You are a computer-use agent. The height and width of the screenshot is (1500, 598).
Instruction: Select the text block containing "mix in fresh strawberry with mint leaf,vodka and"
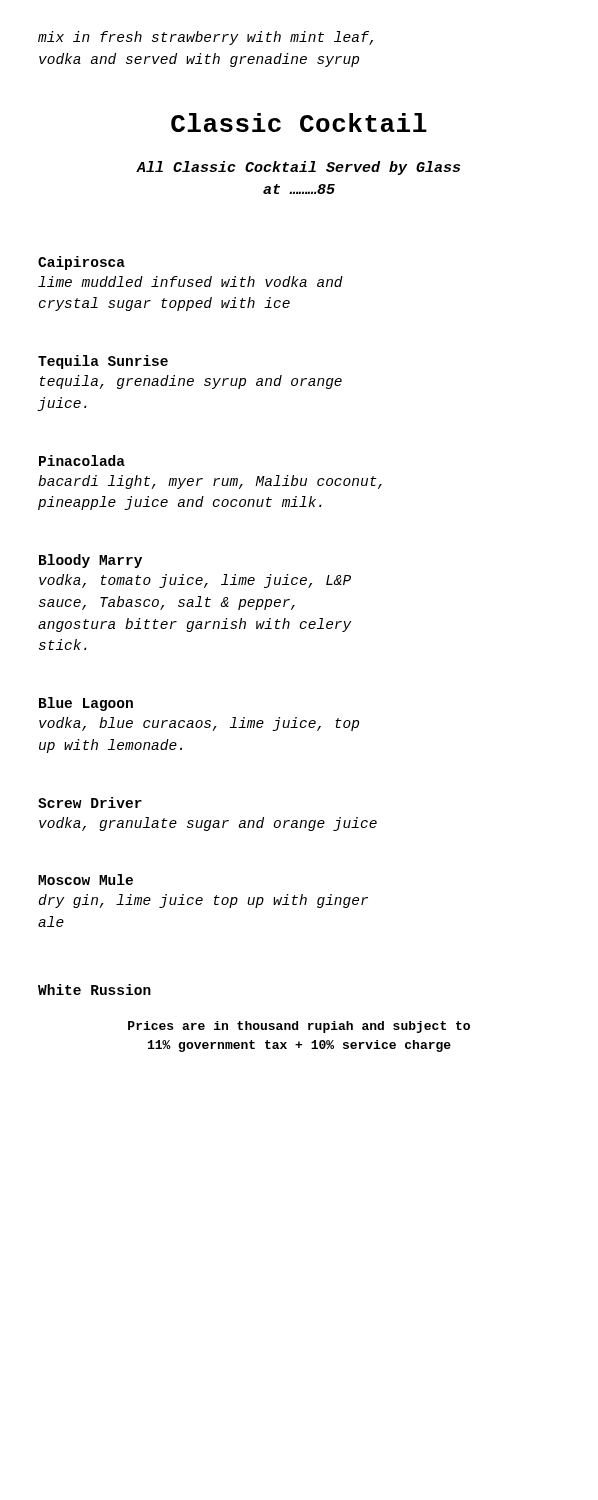(x=208, y=49)
